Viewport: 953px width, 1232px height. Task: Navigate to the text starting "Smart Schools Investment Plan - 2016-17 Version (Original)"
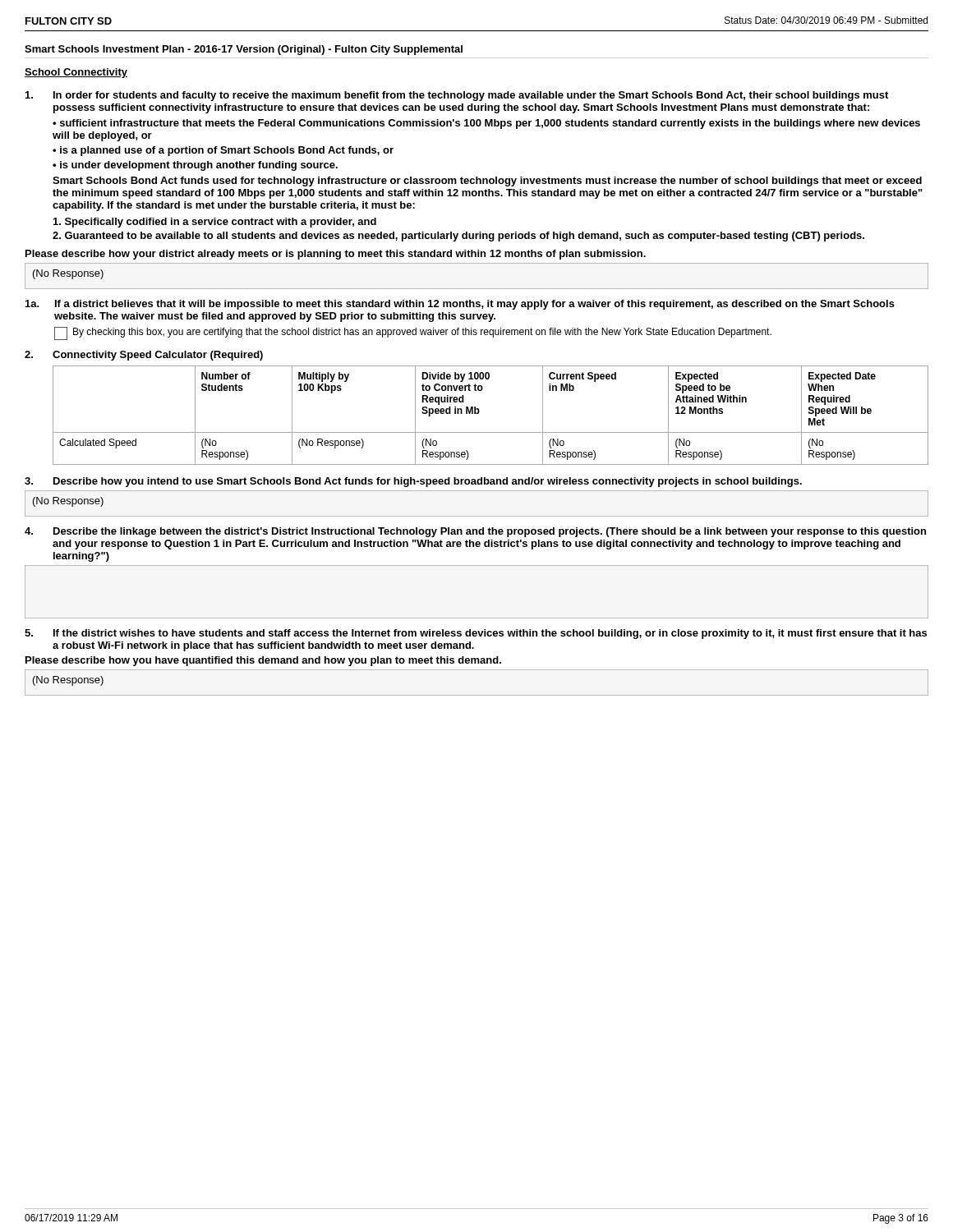pos(244,49)
